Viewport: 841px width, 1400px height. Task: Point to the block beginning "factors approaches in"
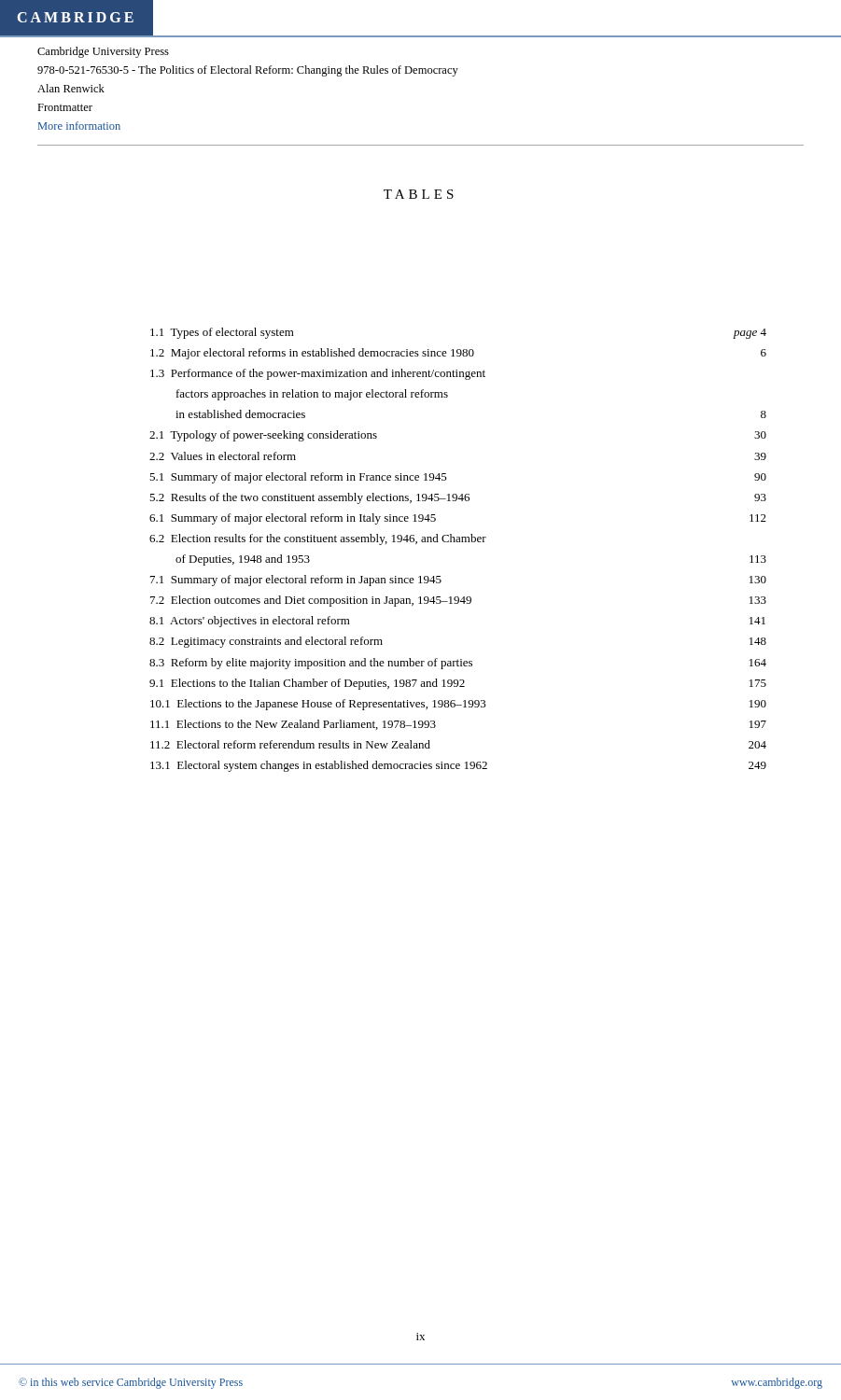point(458,394)
